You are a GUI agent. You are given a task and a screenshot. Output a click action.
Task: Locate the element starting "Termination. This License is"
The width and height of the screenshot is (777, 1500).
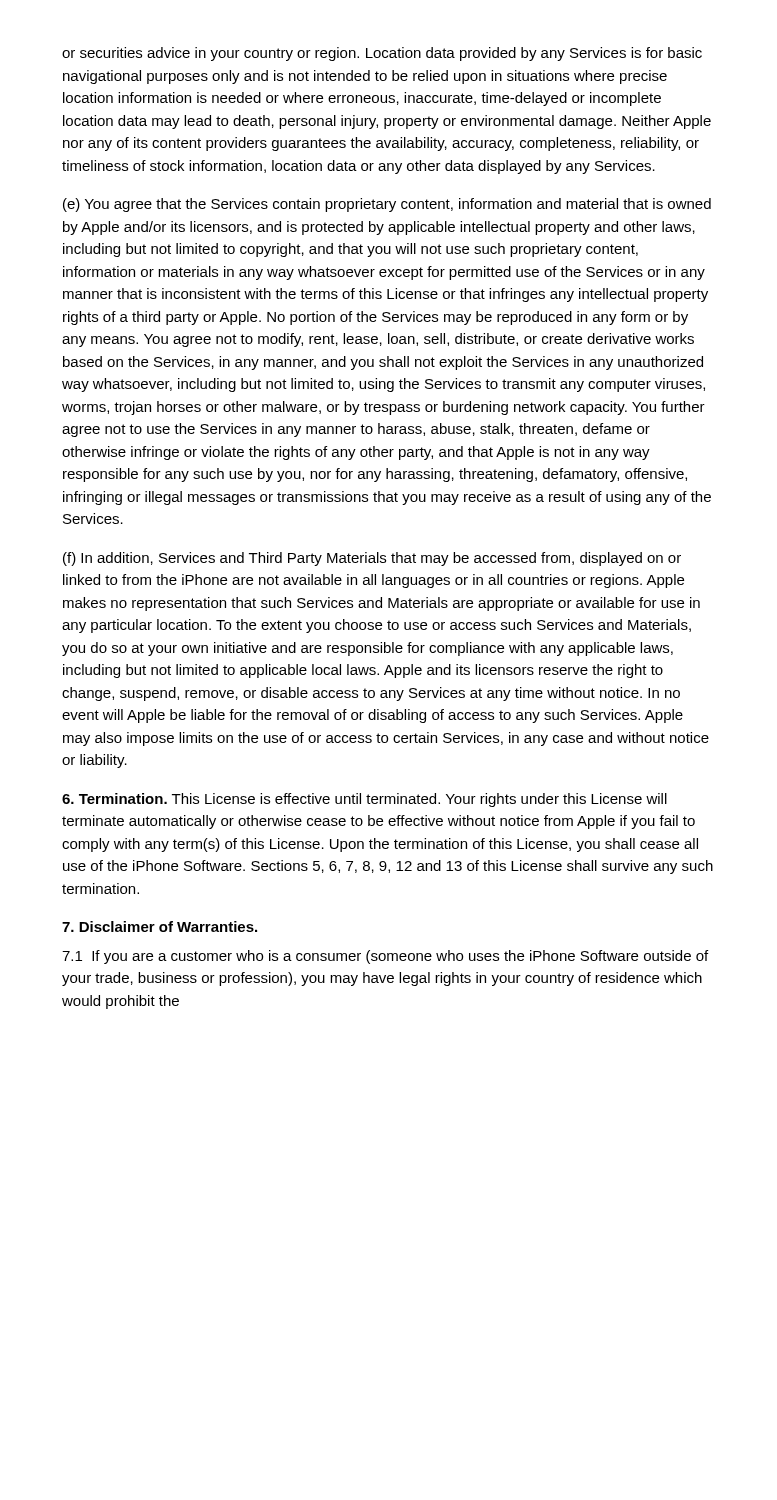(x=388, y=843)
